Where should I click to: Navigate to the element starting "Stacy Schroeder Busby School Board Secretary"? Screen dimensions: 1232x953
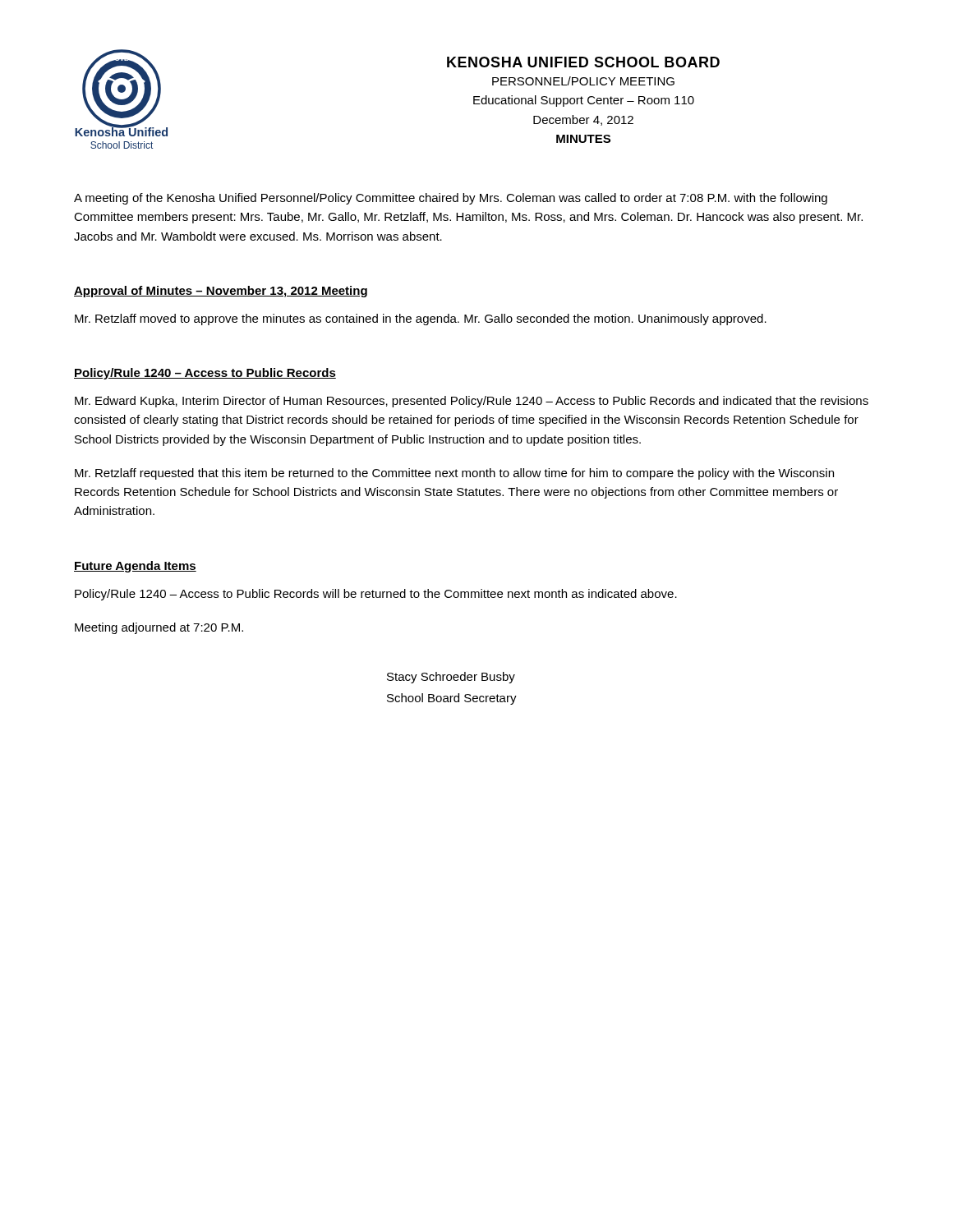451,687
